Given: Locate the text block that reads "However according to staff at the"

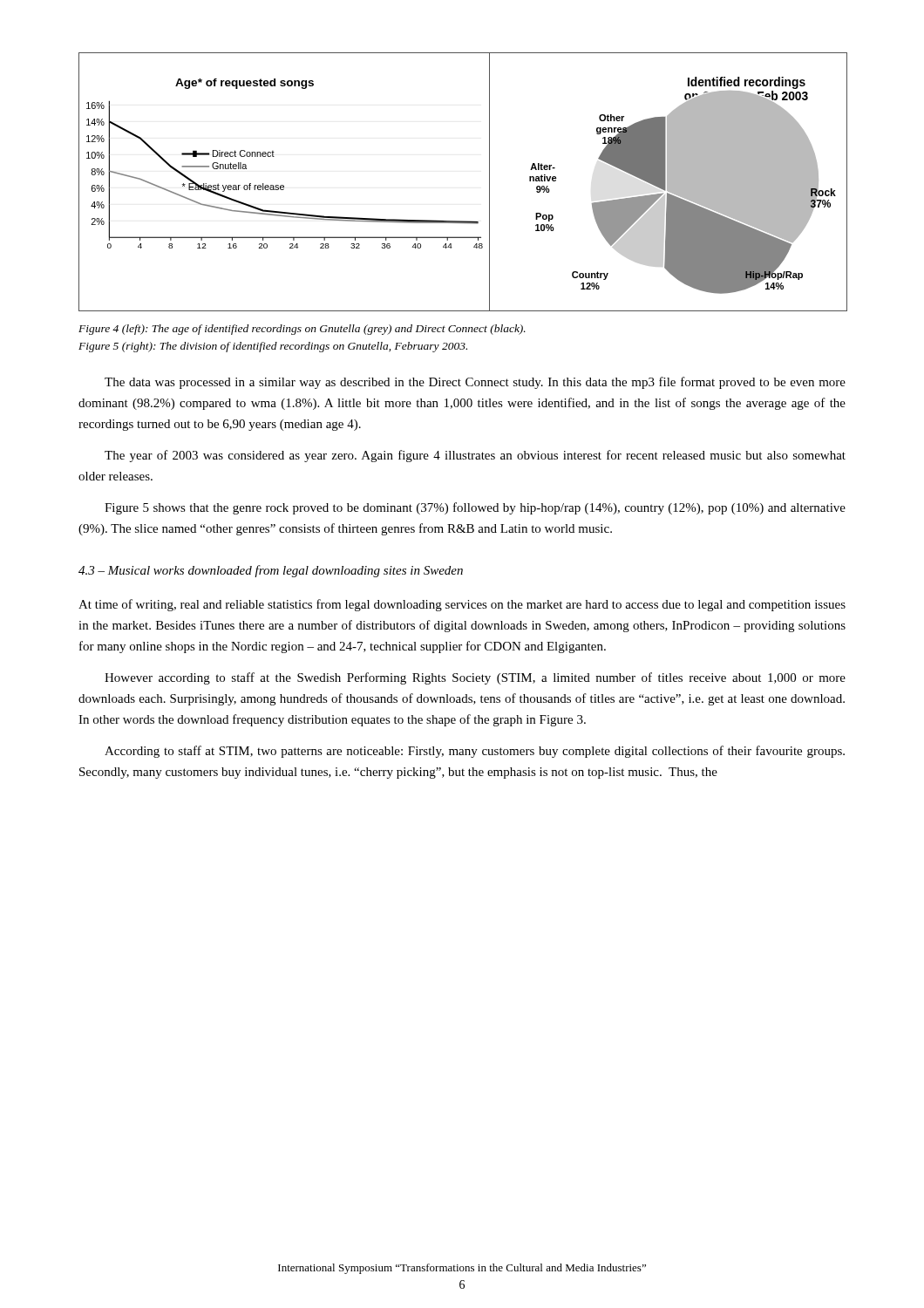Looking at the screenshot, I should click(x=462, y=698).
